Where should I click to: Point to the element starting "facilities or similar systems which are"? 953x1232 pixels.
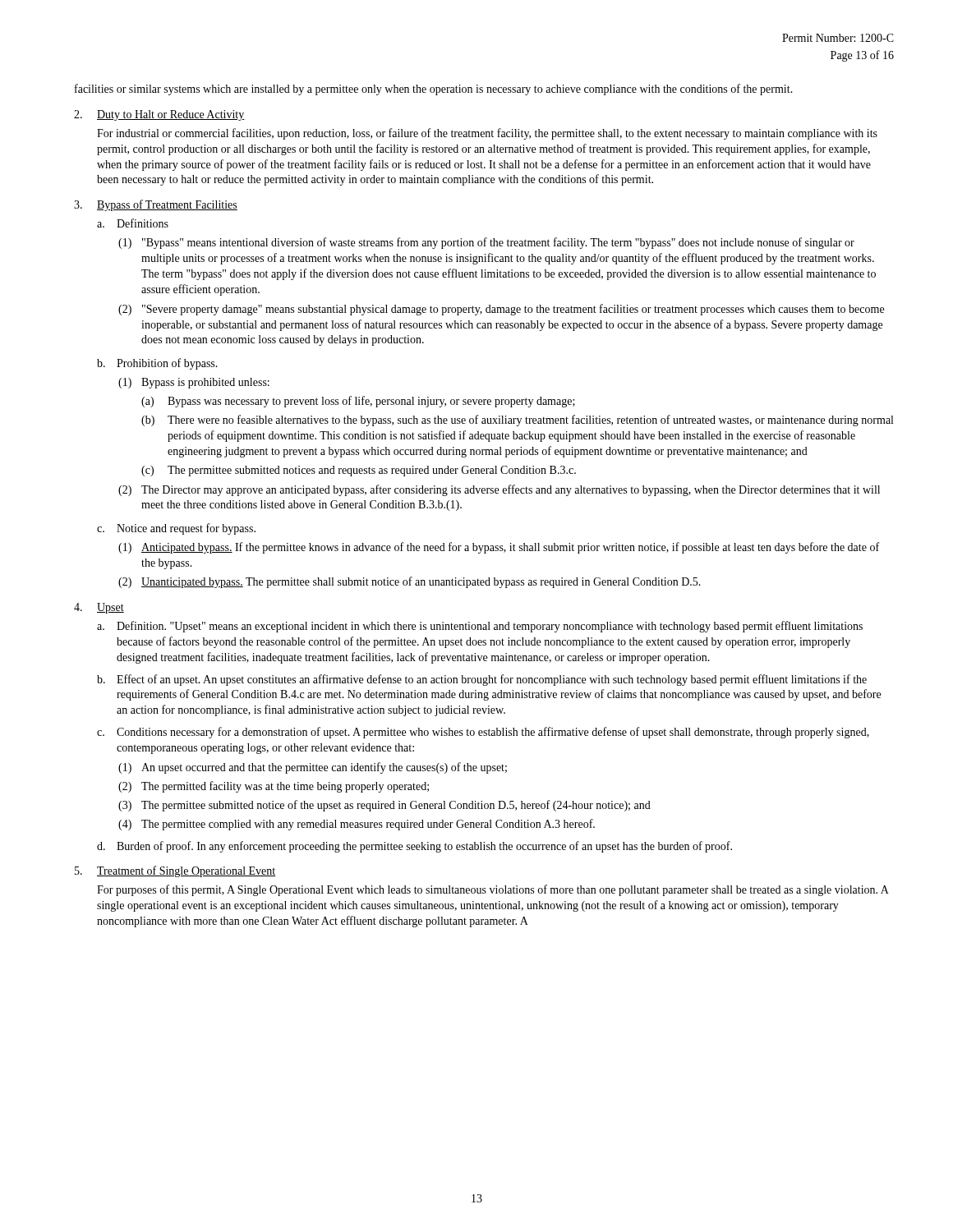(433, 89)
